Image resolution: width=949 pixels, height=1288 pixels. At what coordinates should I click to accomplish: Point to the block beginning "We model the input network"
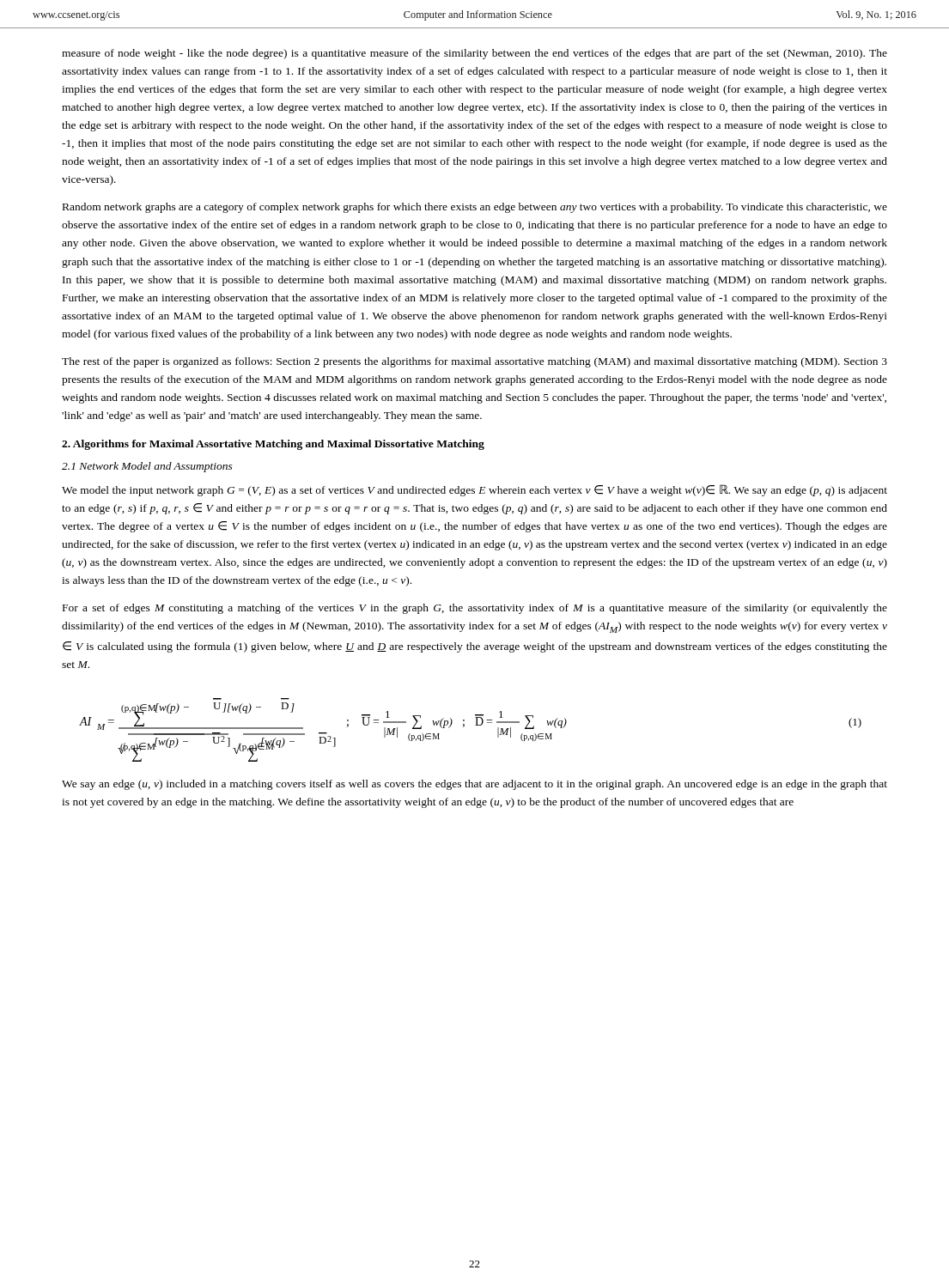(474, 535)
